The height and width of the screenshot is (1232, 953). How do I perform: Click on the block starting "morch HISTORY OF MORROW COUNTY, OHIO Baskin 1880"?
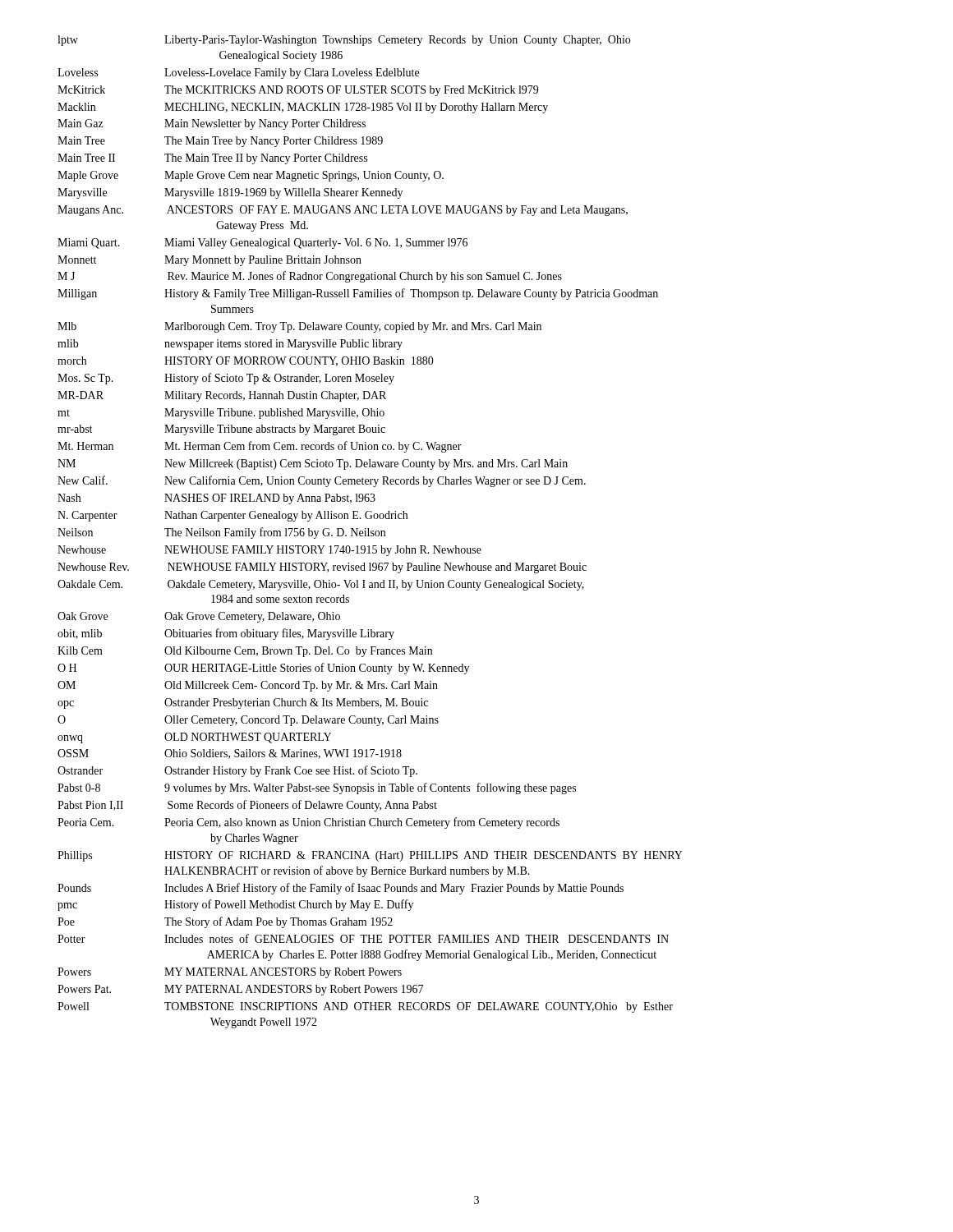pyautogui.click(x=246, y=361)
